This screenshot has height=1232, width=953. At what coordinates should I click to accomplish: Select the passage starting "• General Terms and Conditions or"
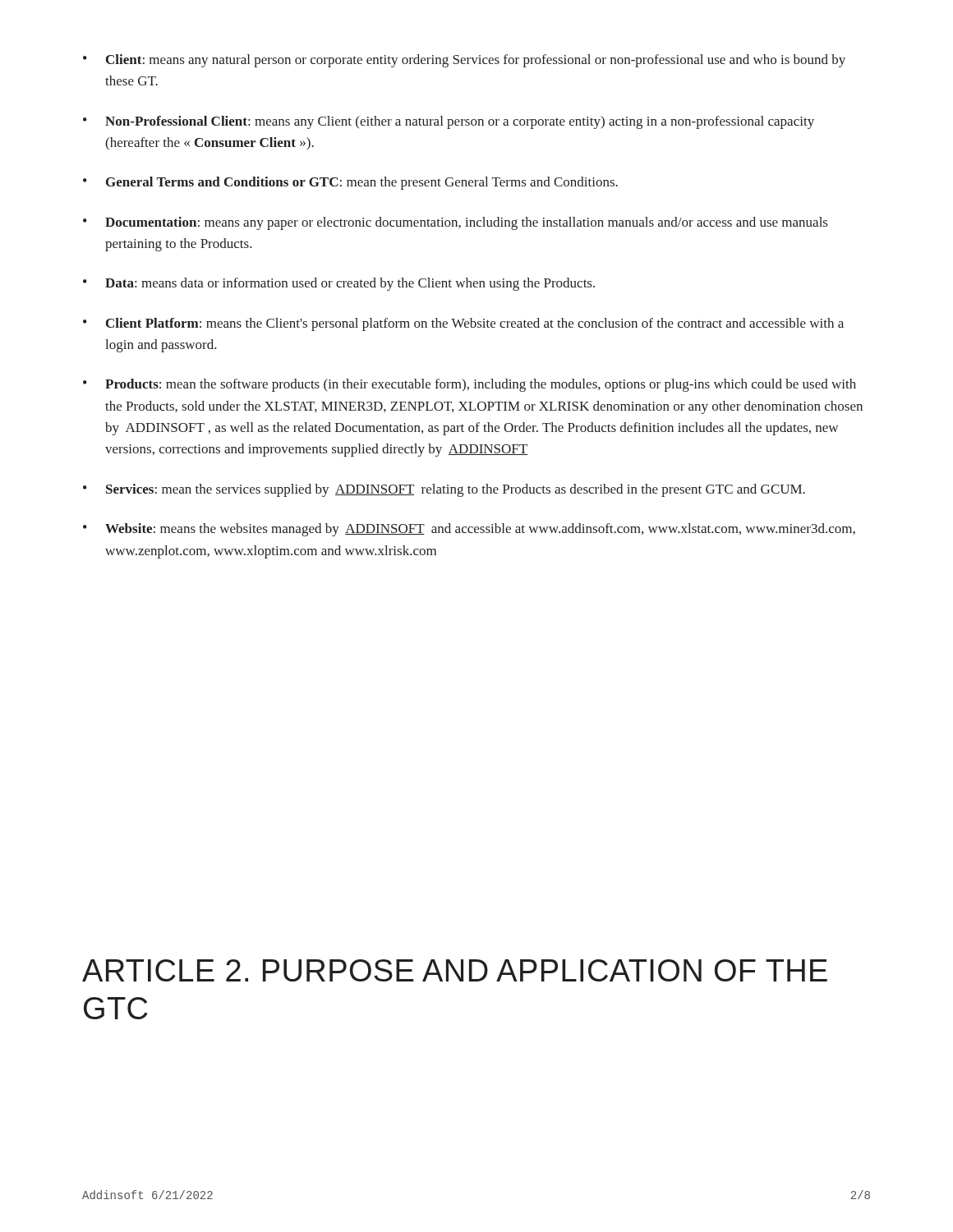[350, 183]
